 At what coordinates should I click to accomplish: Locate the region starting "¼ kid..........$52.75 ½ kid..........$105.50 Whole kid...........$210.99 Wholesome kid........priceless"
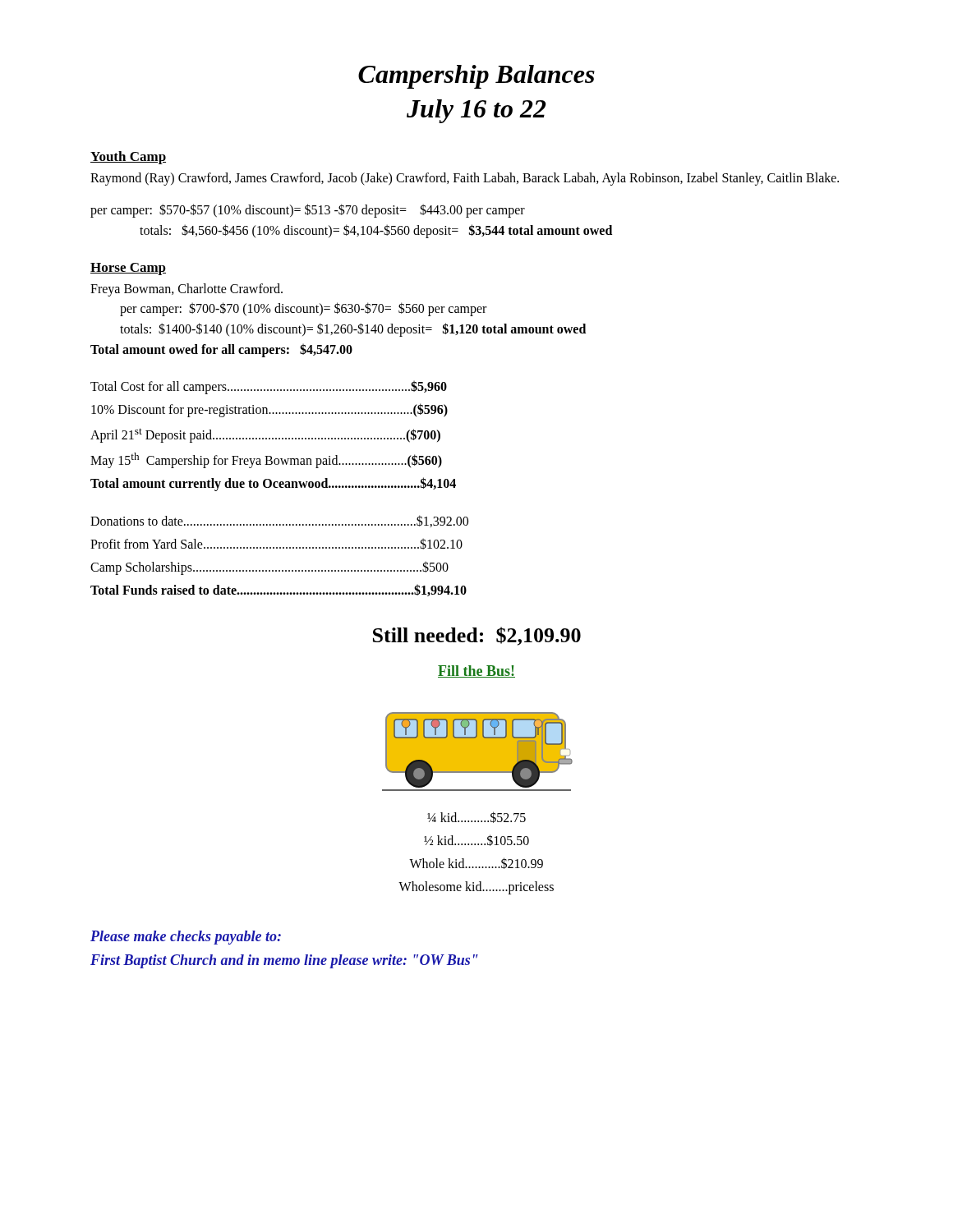click(x=476, y=852)
